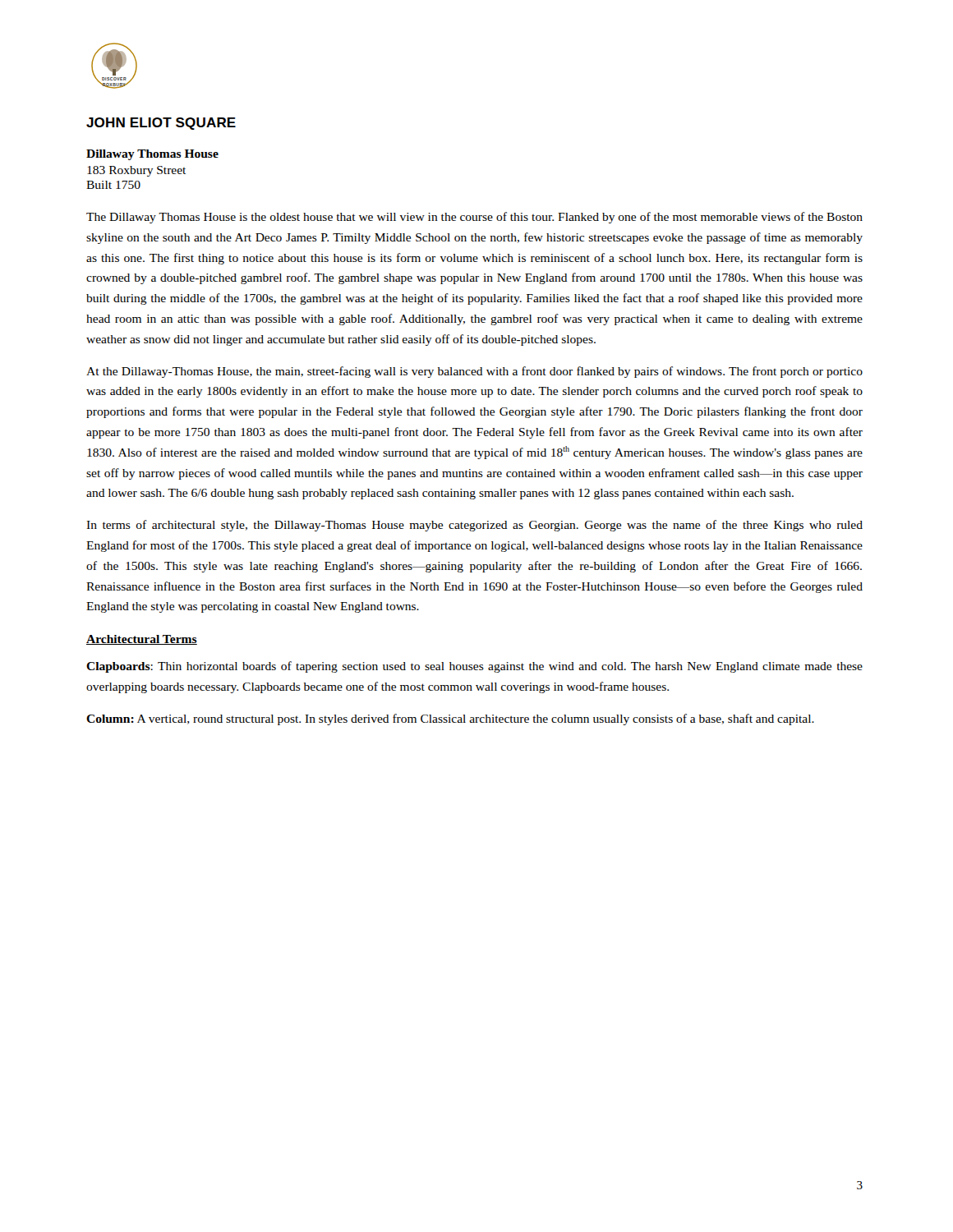Screen dimensions: 1232x953
Task: Find the title
Action: tap(161, 123)
